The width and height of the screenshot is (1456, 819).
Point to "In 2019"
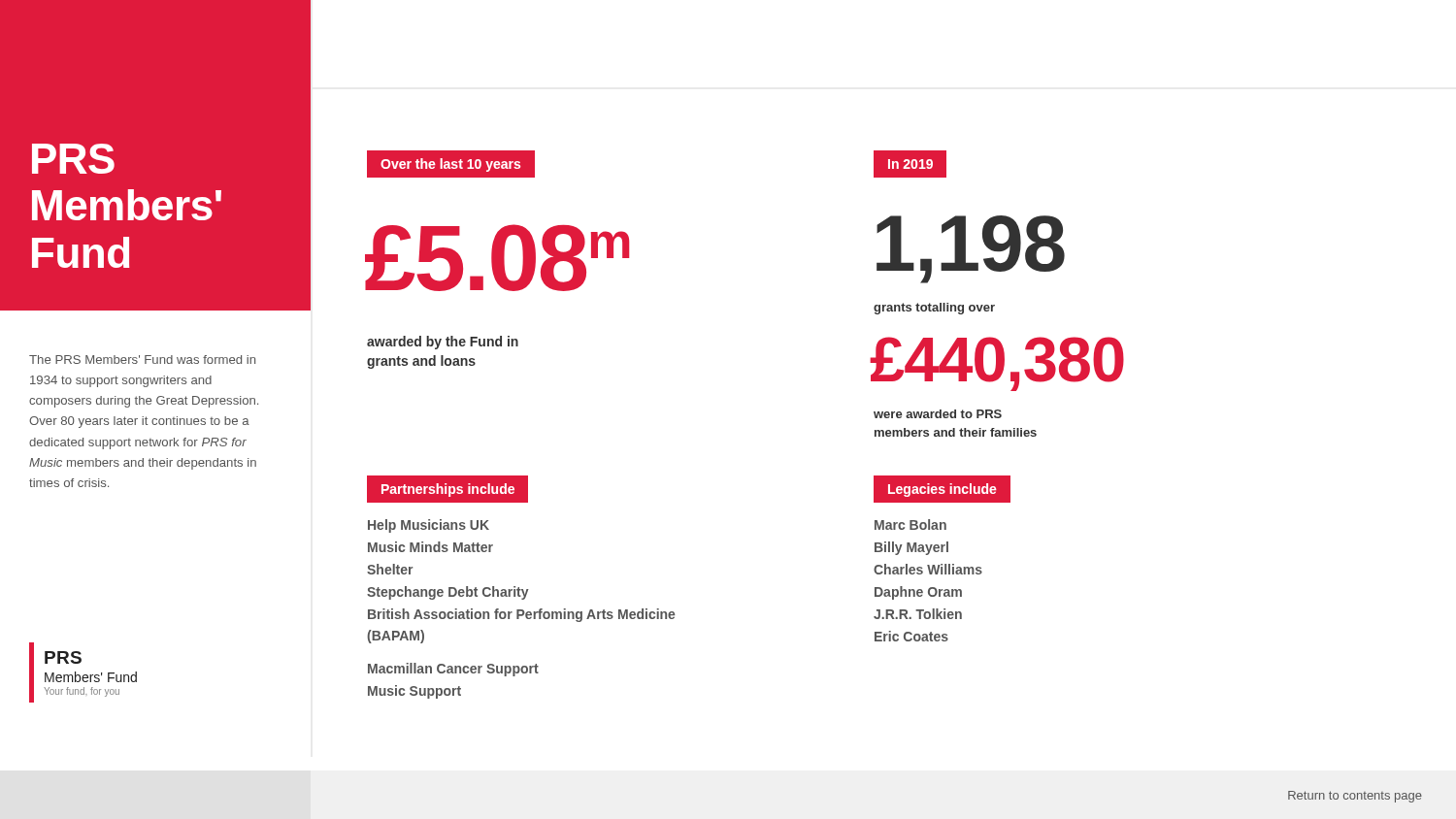coord(910,164)
